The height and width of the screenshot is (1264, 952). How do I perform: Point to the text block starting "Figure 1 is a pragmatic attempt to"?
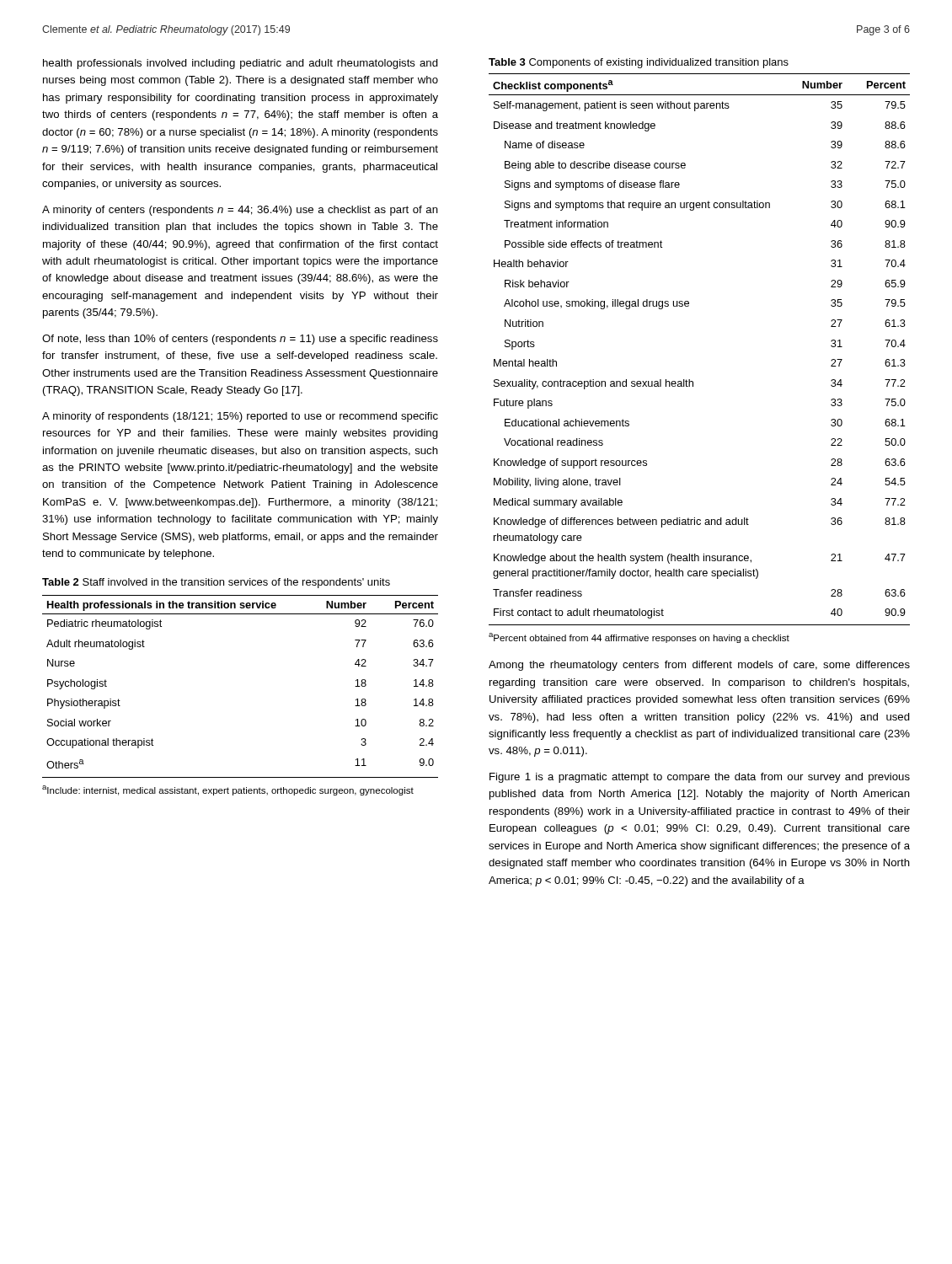[x=699, y=828]
